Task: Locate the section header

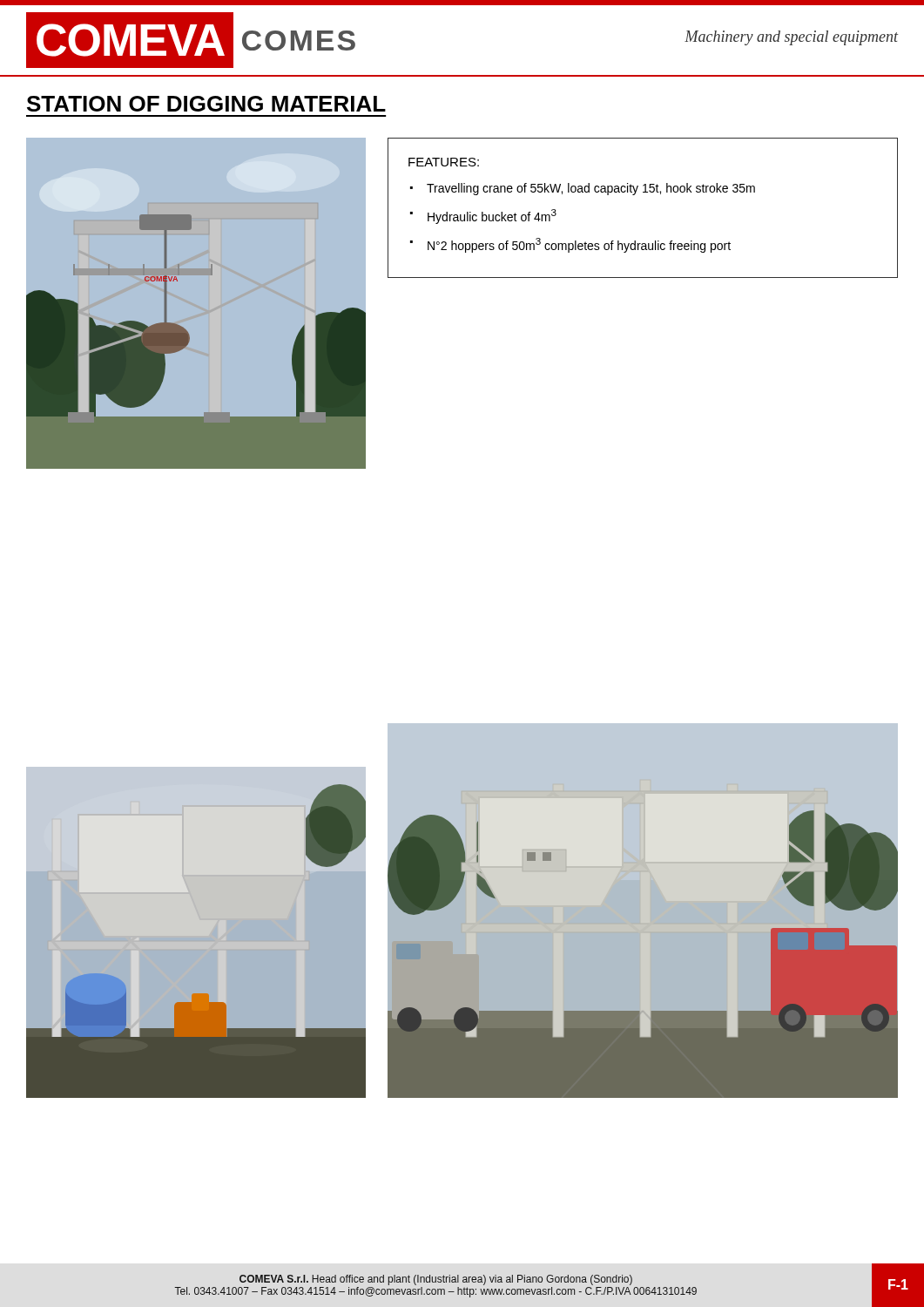Action: 444,162
